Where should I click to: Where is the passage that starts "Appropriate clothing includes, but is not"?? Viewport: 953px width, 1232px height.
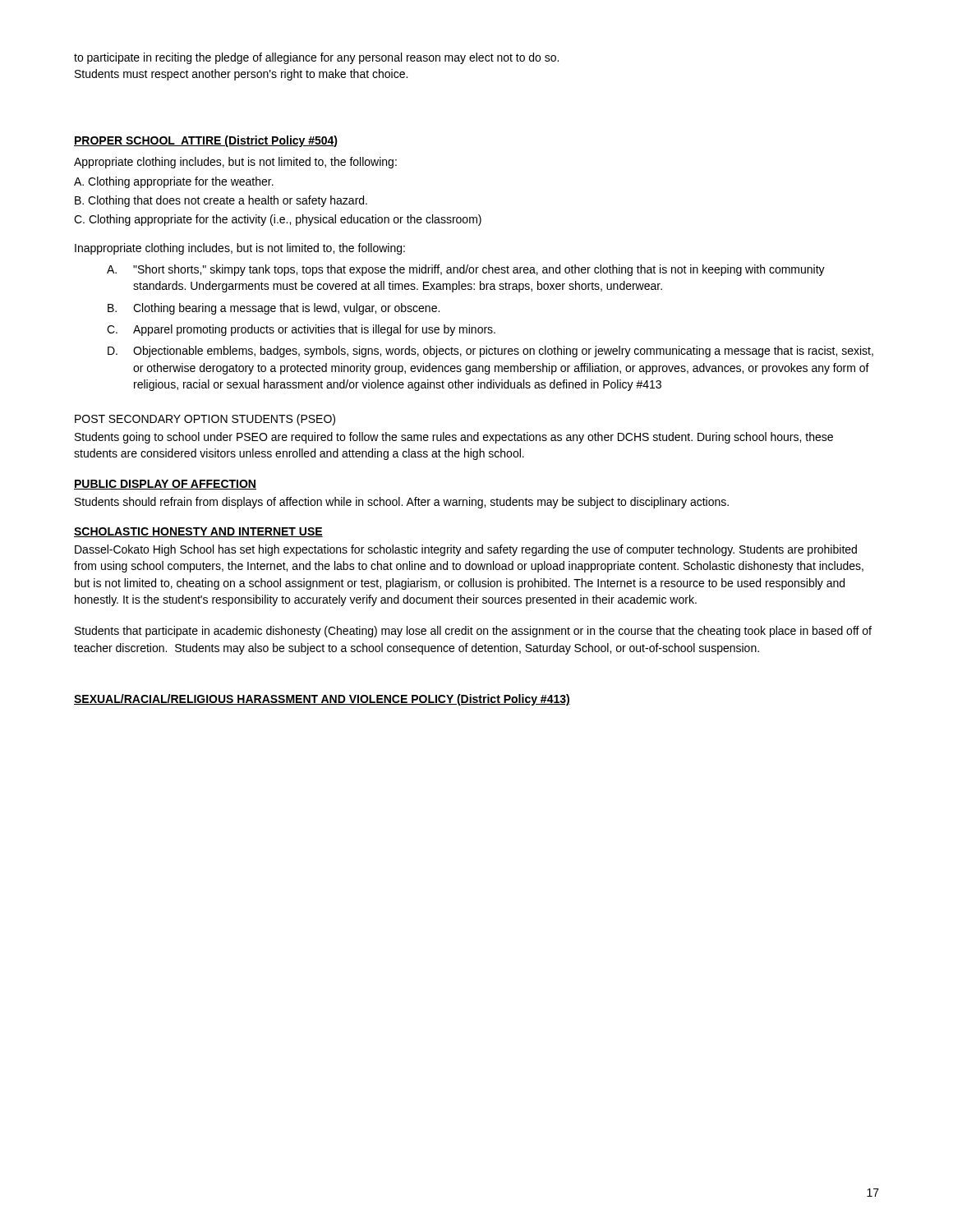coord(236,161)
